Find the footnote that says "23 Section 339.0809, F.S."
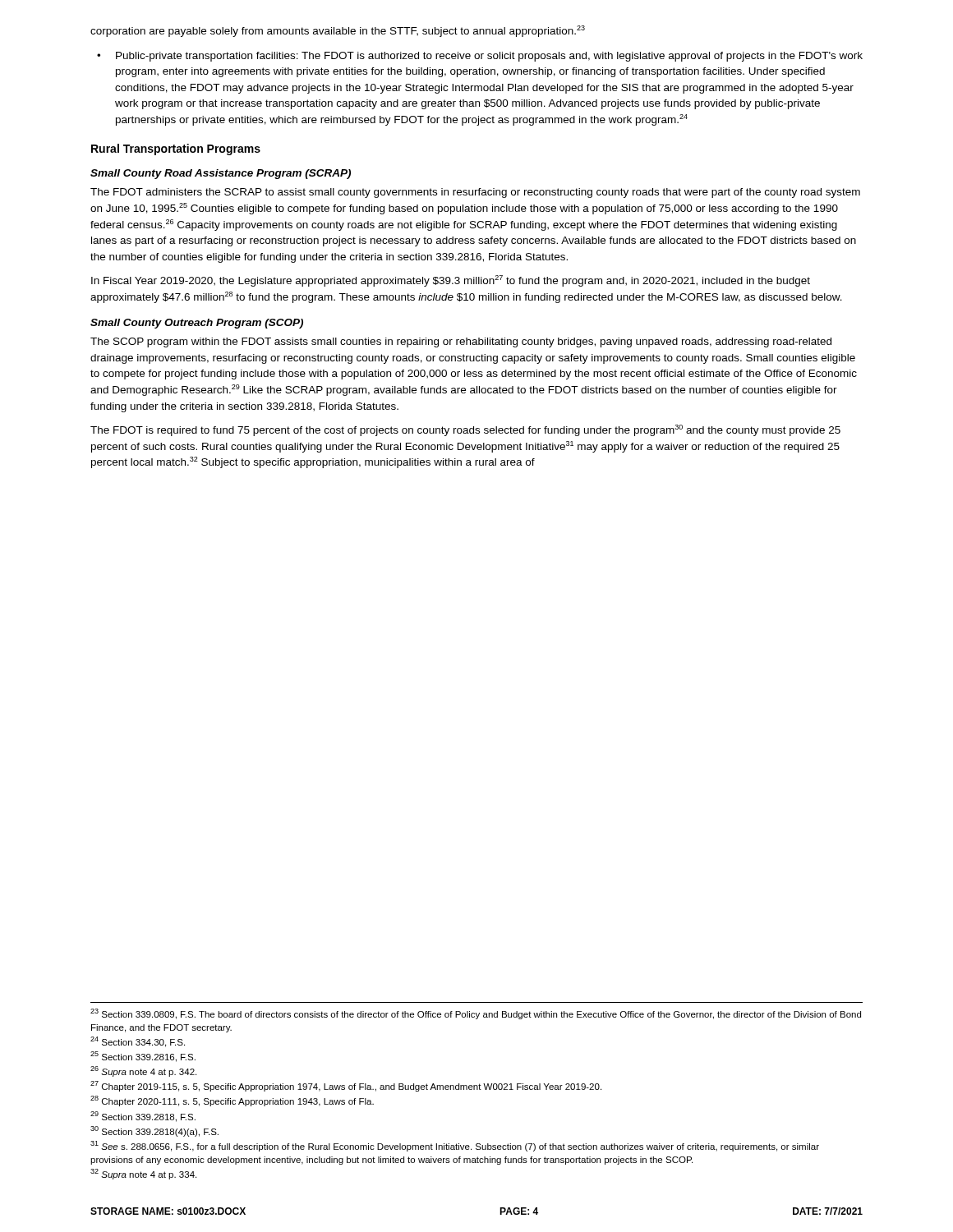The height and width of the screenshot is (1232, 953). 476,1020
